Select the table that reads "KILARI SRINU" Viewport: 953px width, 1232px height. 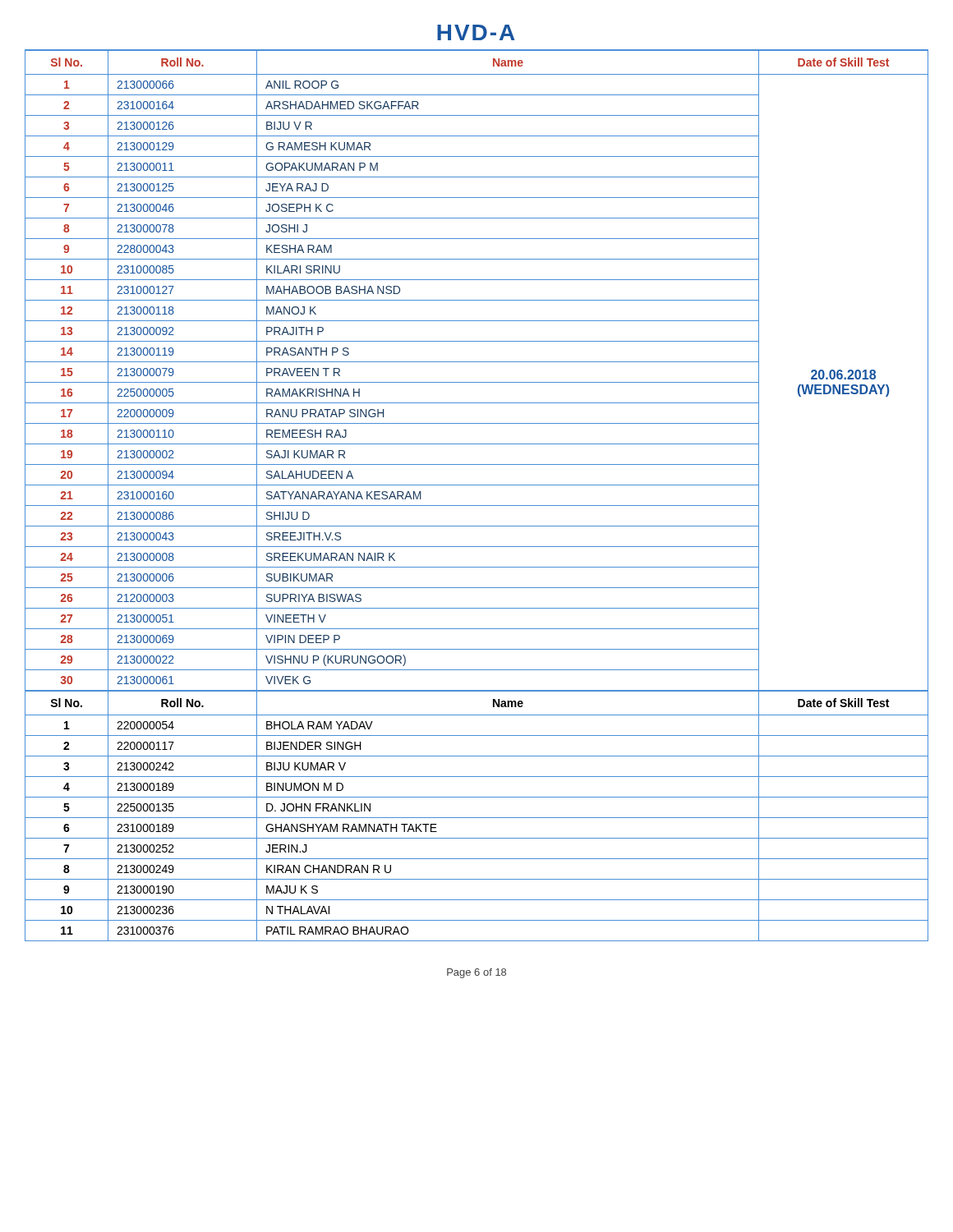click(x=476, y=370)
